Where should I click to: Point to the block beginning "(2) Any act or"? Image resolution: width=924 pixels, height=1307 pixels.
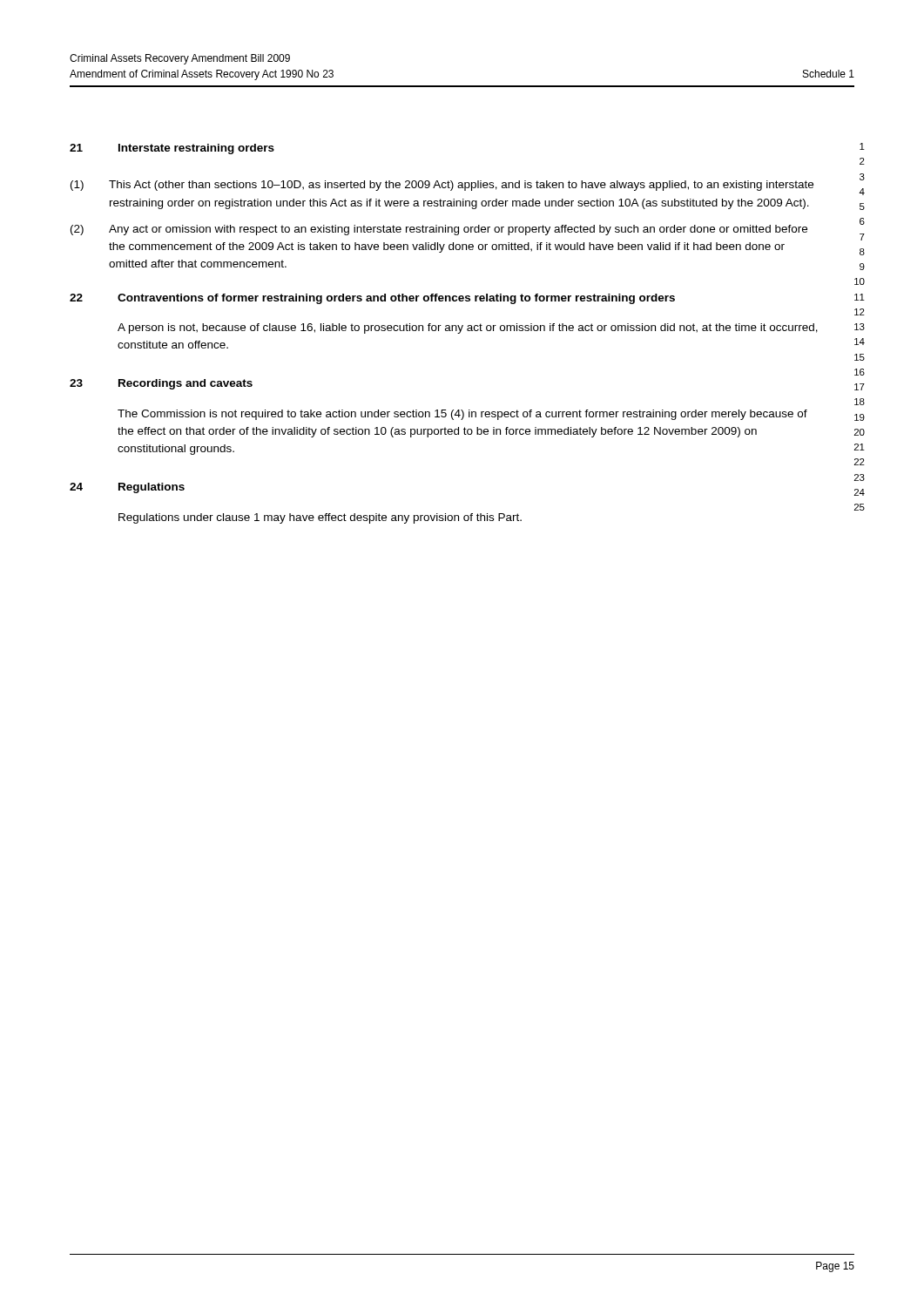tap(447, 247)
